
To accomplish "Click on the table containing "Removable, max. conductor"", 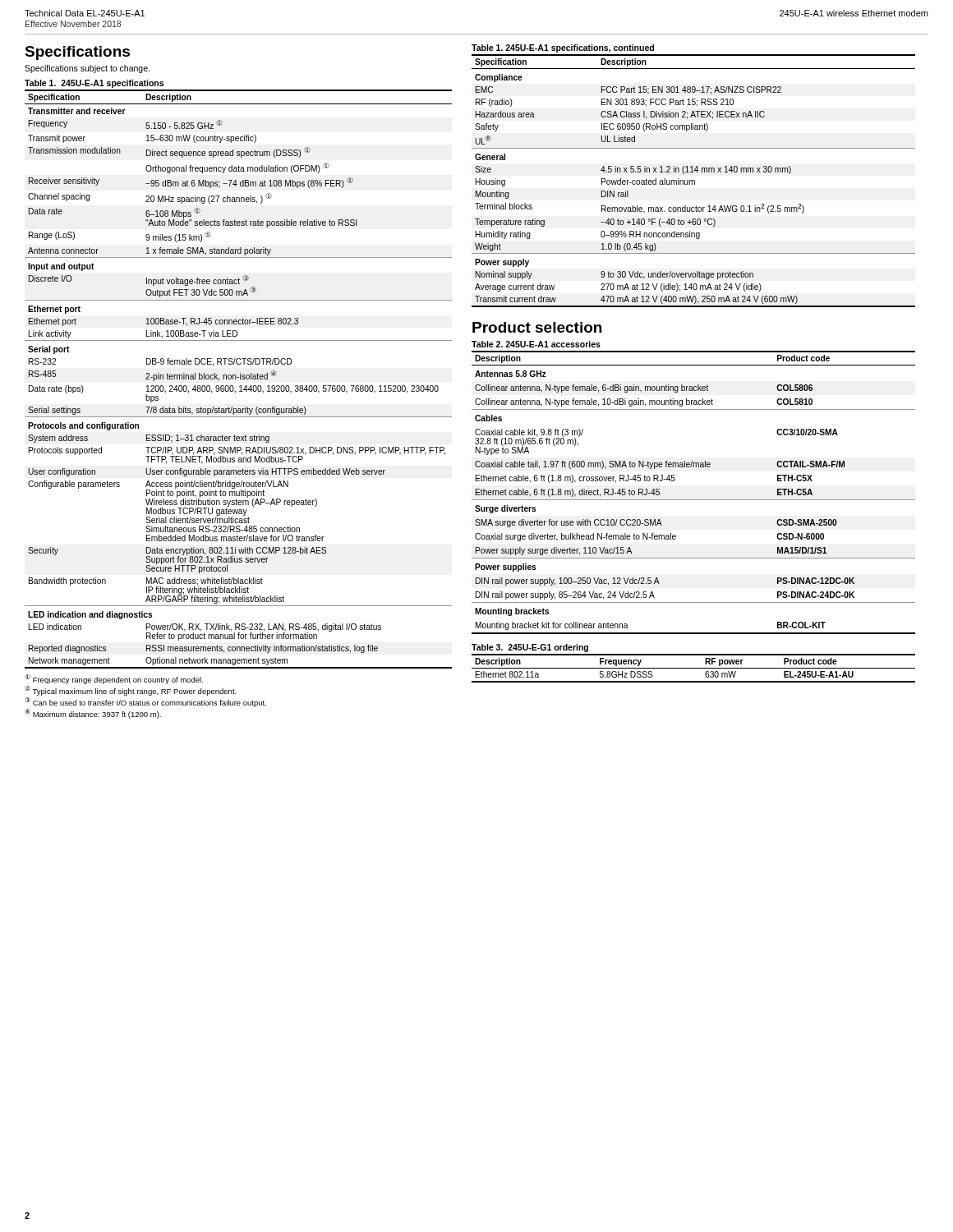I will coord(693,181).
